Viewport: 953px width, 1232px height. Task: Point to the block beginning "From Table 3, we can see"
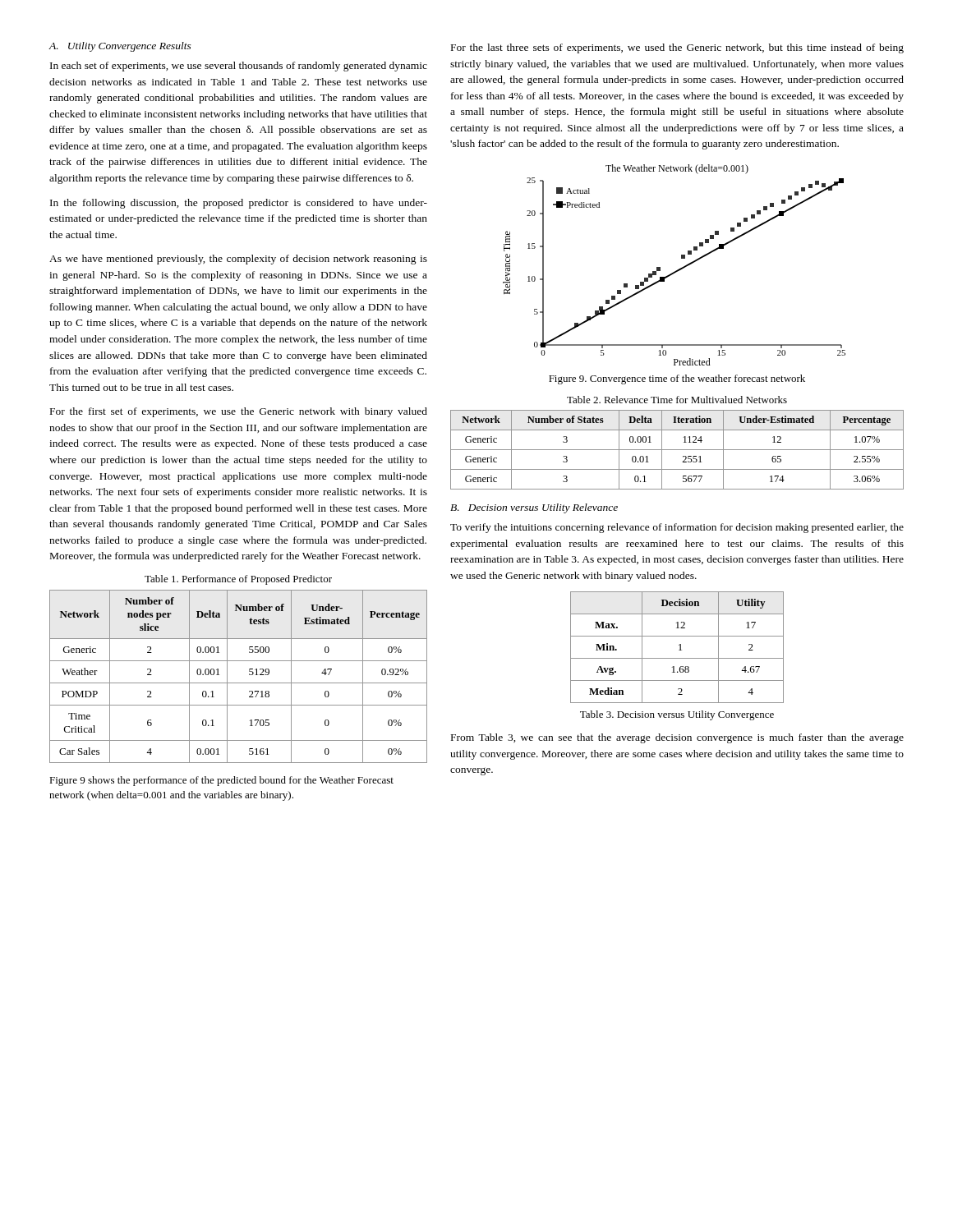(677, 753)
